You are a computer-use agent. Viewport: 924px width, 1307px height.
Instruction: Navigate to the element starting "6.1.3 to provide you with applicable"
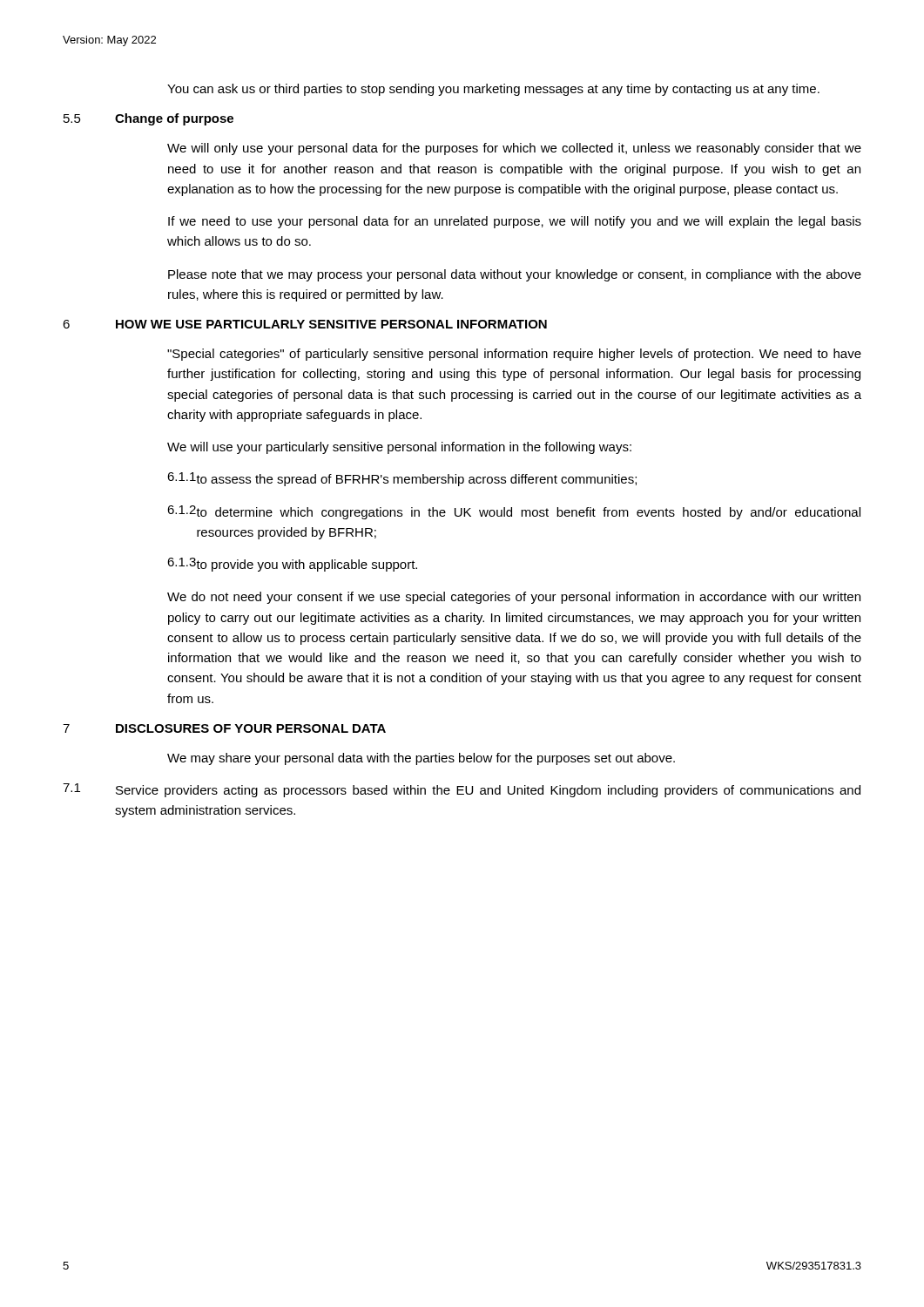(x=292, y=565)
